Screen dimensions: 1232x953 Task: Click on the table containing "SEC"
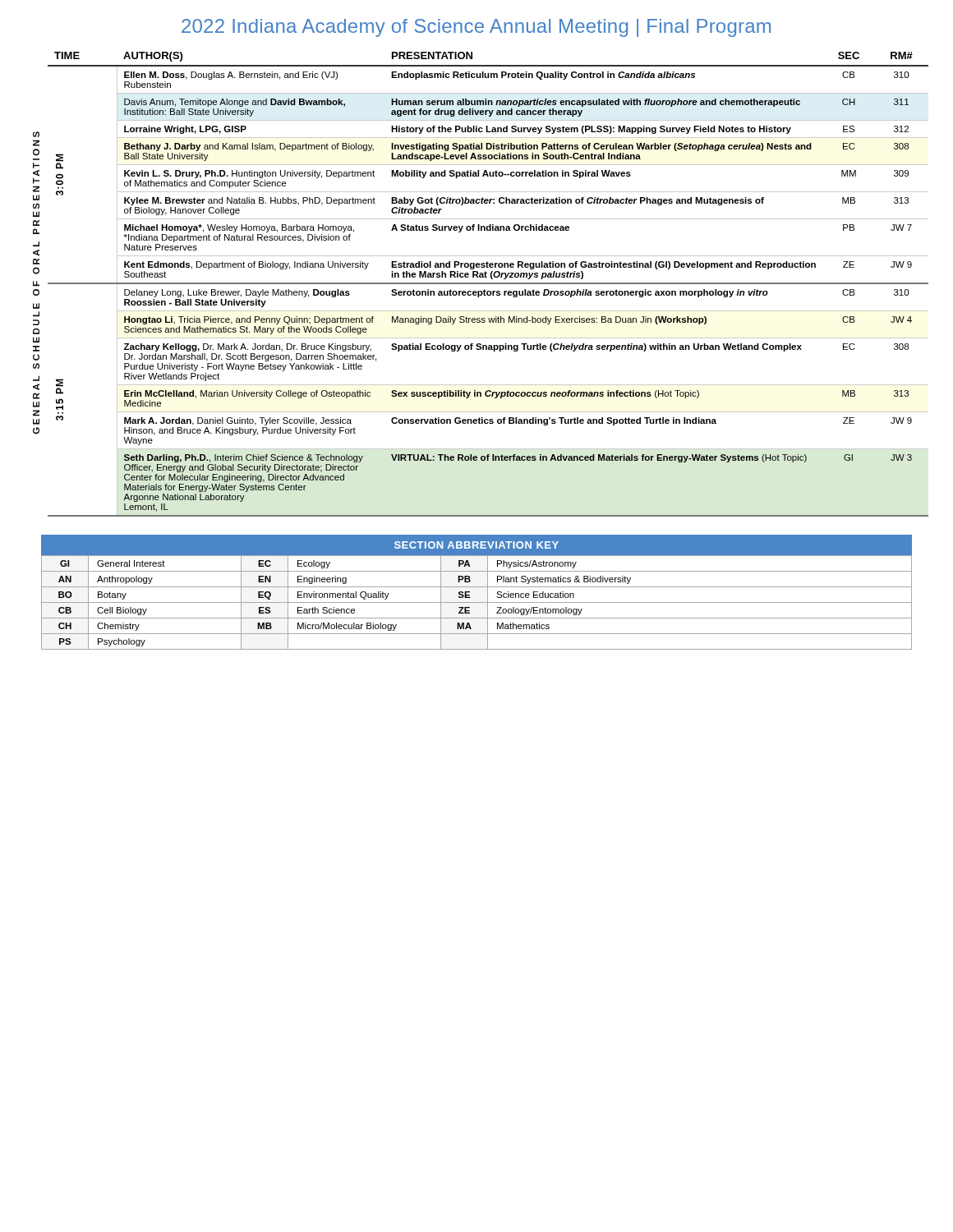tap(488, 281)
